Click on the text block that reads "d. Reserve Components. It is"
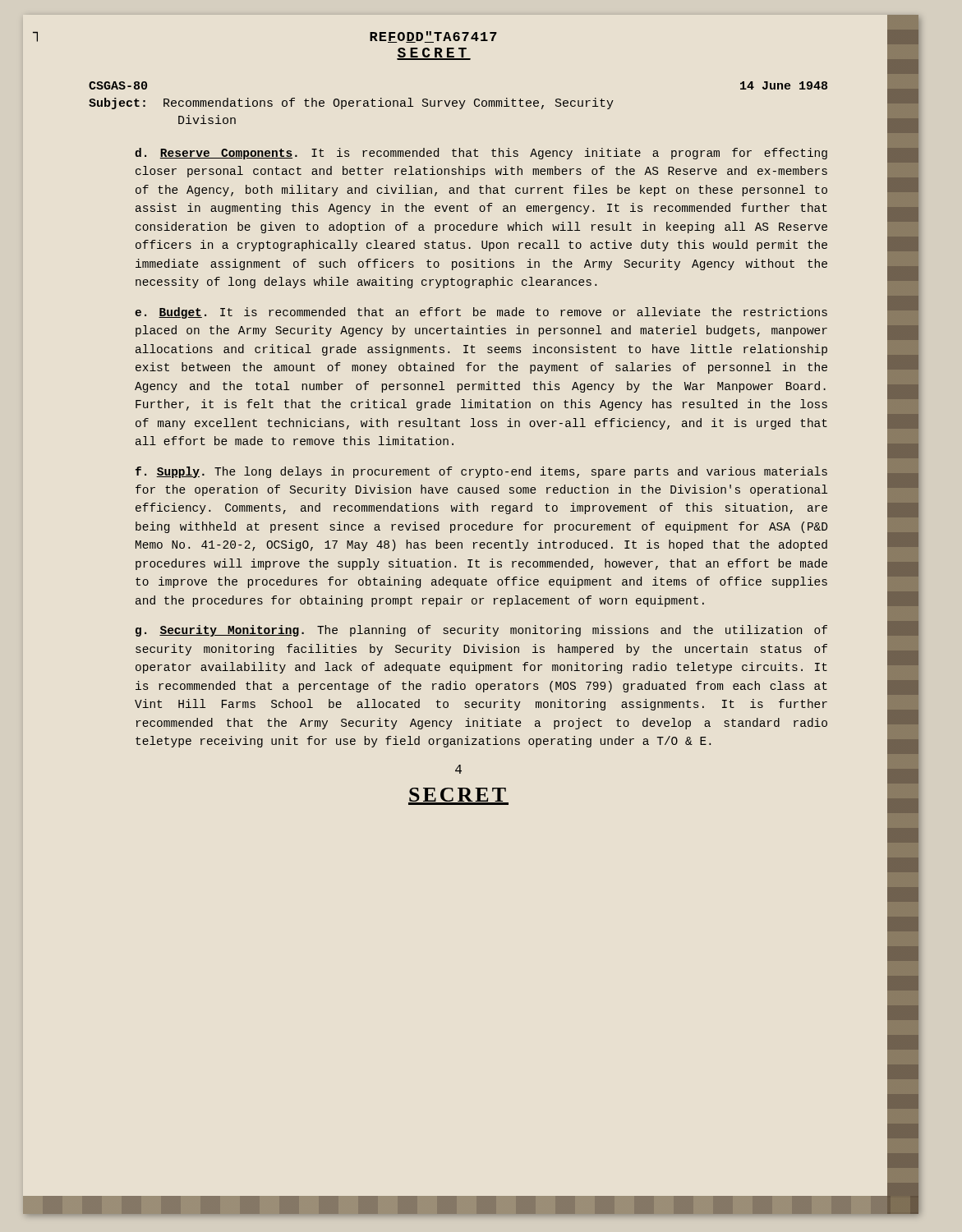962x1232 pixels. pos(481,218)
